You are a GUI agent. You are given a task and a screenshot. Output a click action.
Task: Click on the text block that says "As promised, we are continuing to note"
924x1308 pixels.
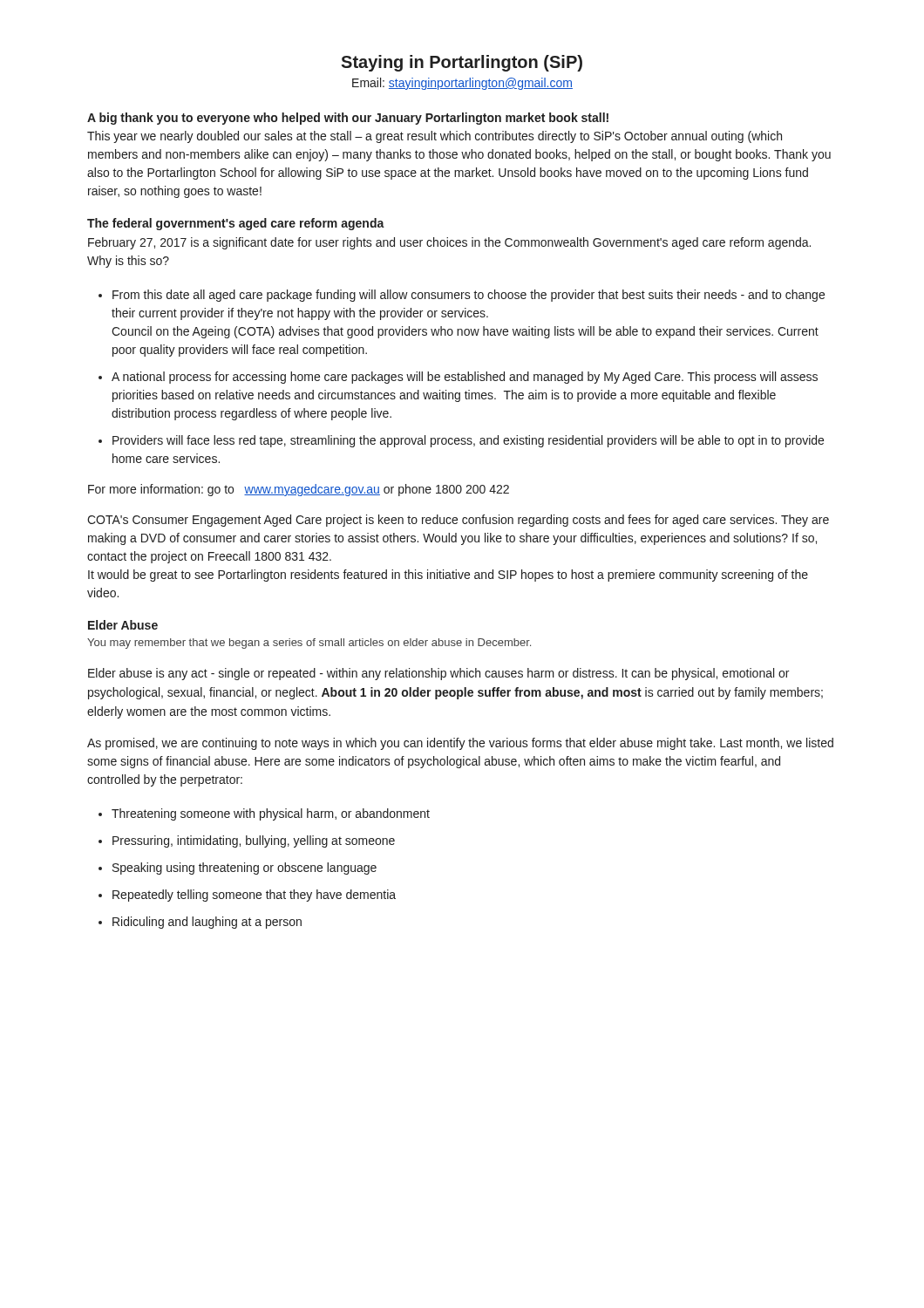pyautogui.click(x=462, y=761)
